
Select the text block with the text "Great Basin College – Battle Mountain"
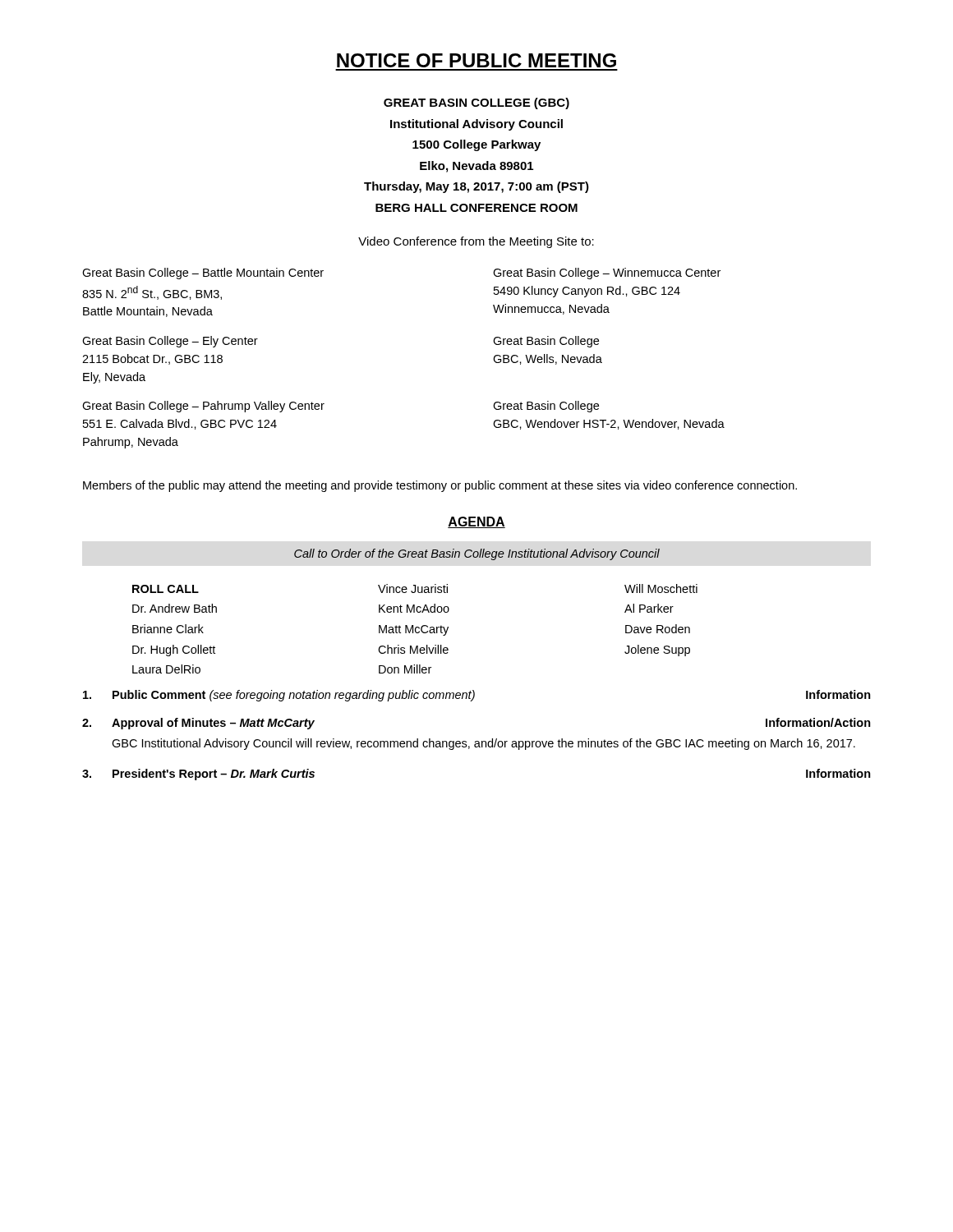click(x=203, y=292)
